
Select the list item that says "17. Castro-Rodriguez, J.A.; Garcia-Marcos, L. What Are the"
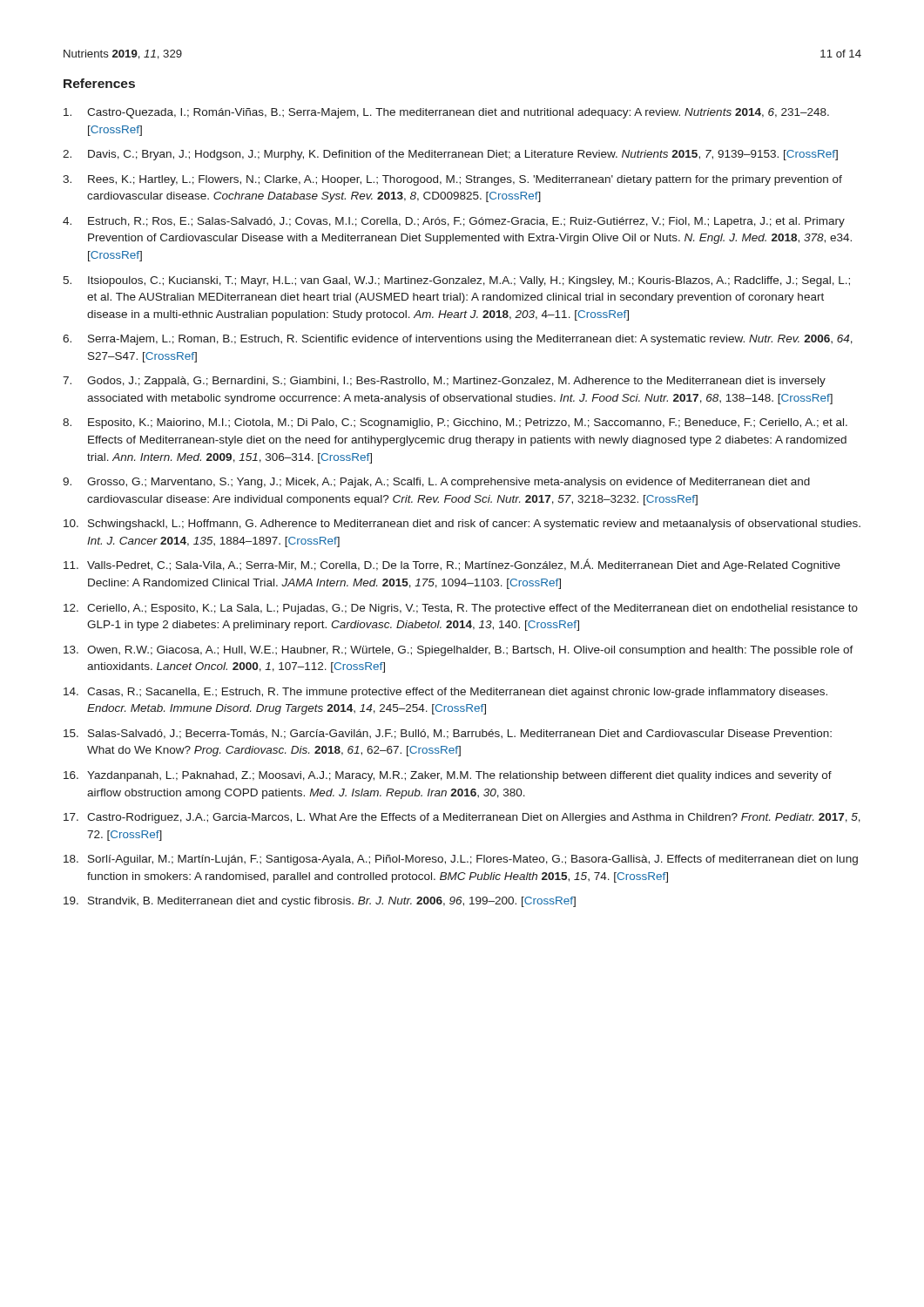coord(462,826)
